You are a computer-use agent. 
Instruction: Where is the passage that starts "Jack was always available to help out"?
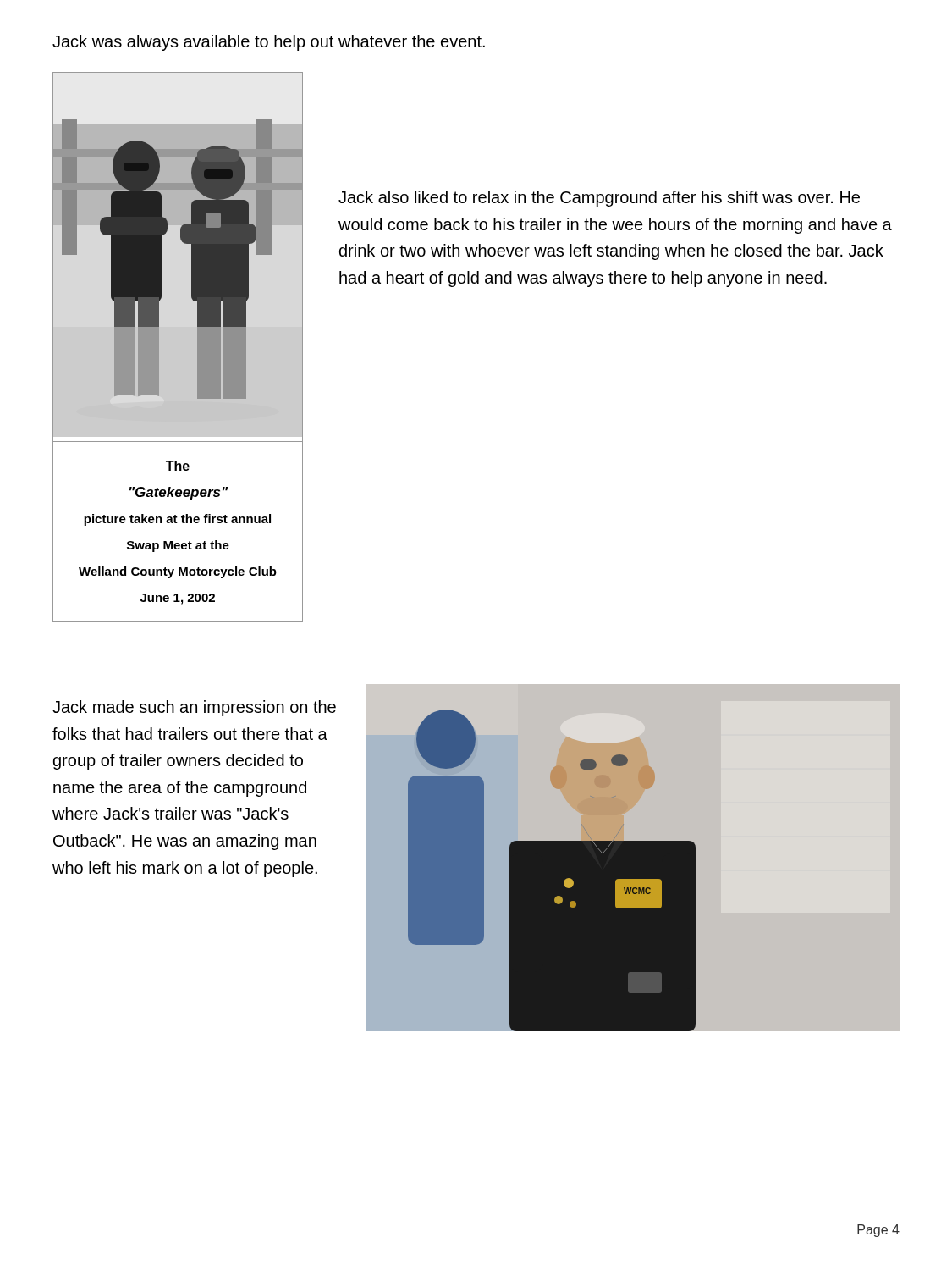(269, 41)
